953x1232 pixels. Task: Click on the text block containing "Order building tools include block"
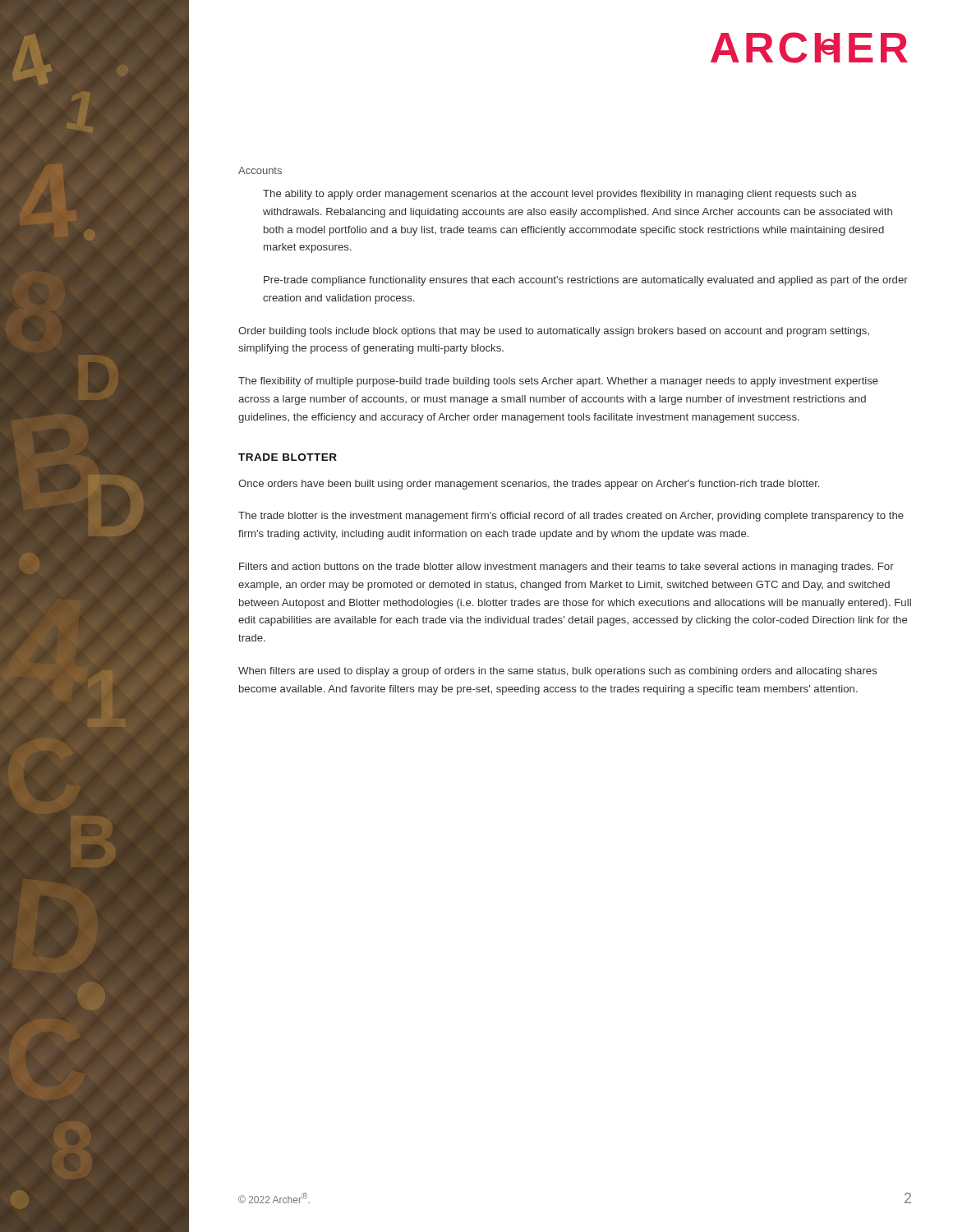tap(575, 340)
